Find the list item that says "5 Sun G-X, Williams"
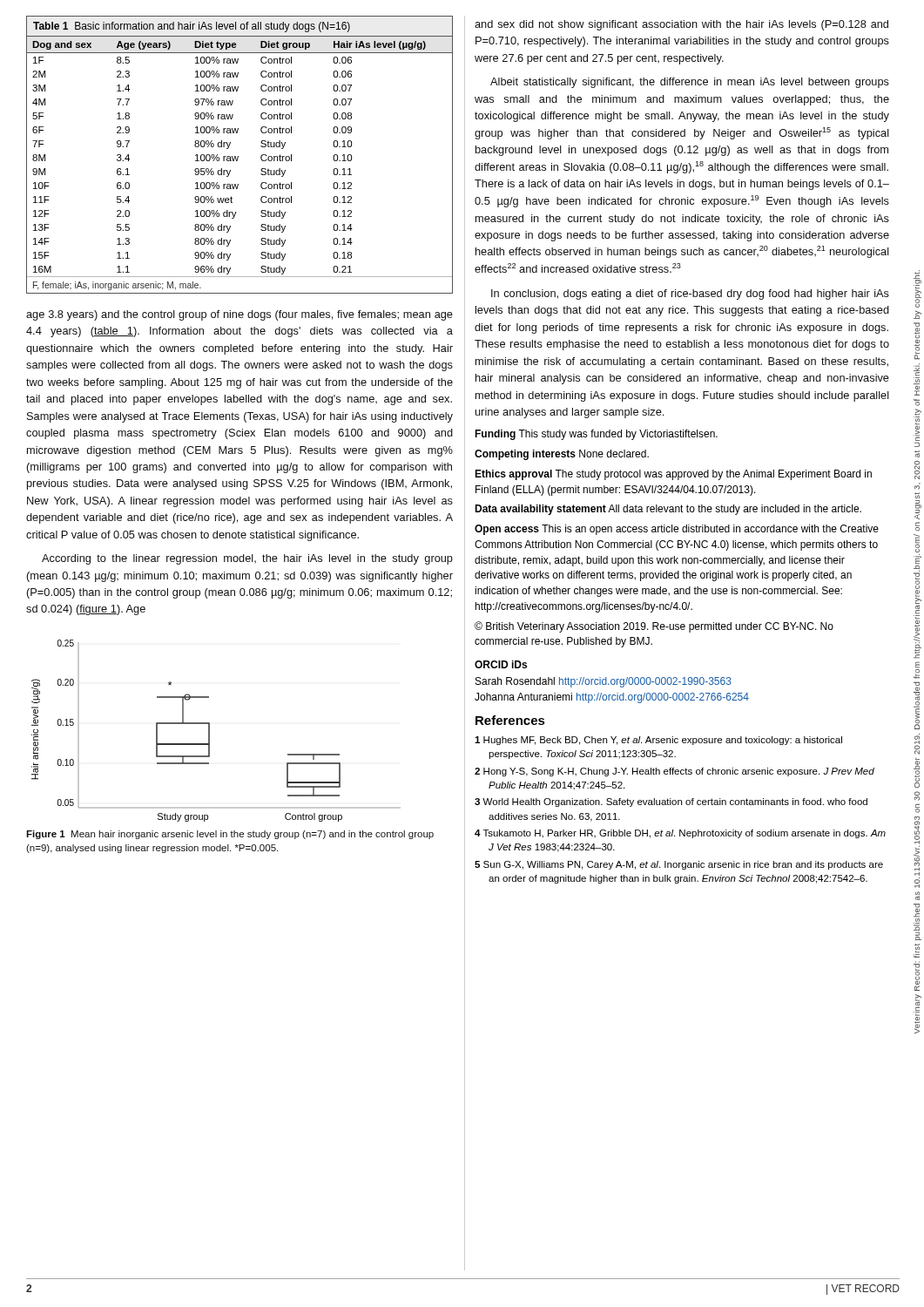The image size is (924, 1307). 679,871
